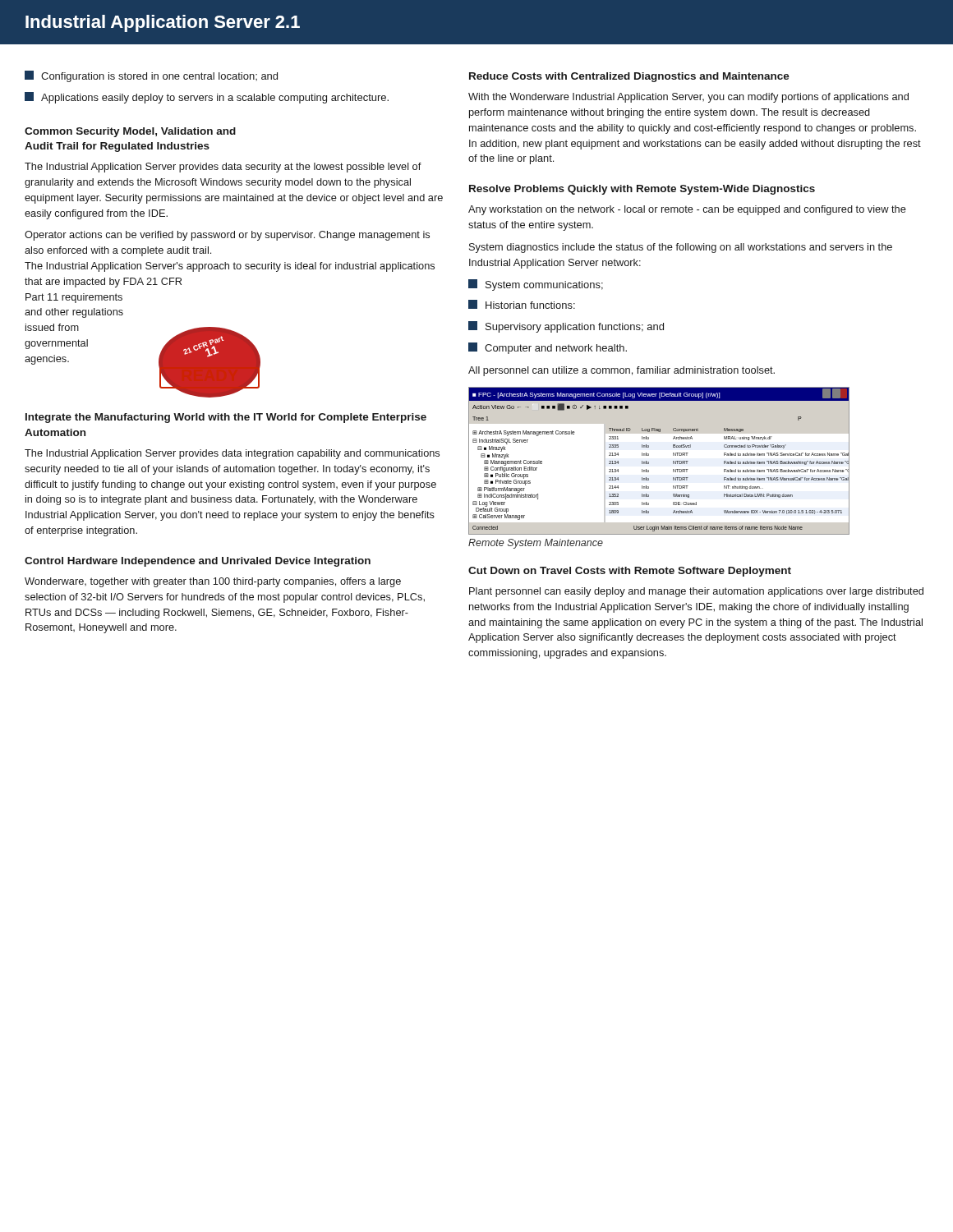Select the list item that reads "Applications easily deploy to servers in a scalable"
953x1232 pixels.
tap(207, 98)
